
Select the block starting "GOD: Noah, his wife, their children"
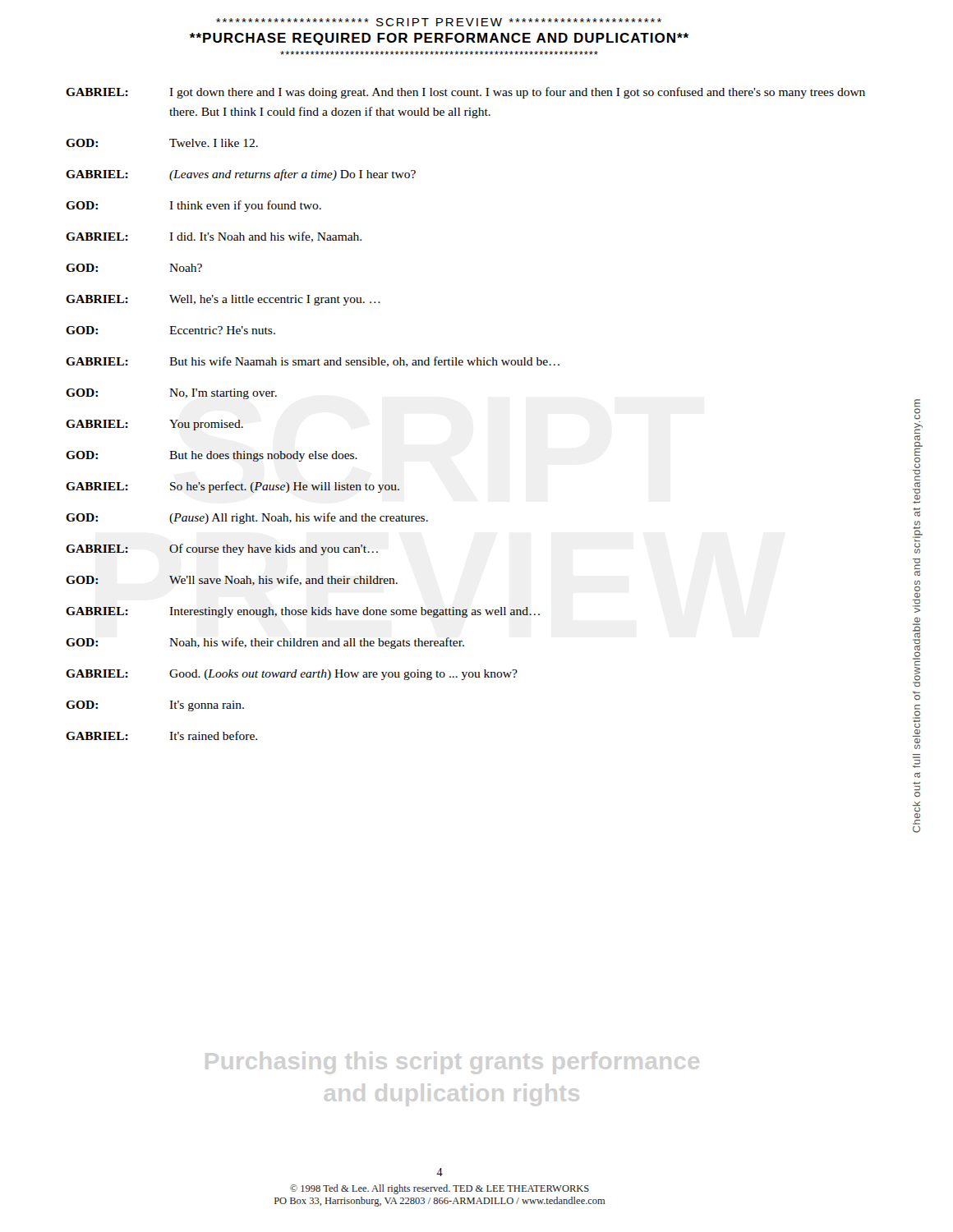(x=468, y=642)
